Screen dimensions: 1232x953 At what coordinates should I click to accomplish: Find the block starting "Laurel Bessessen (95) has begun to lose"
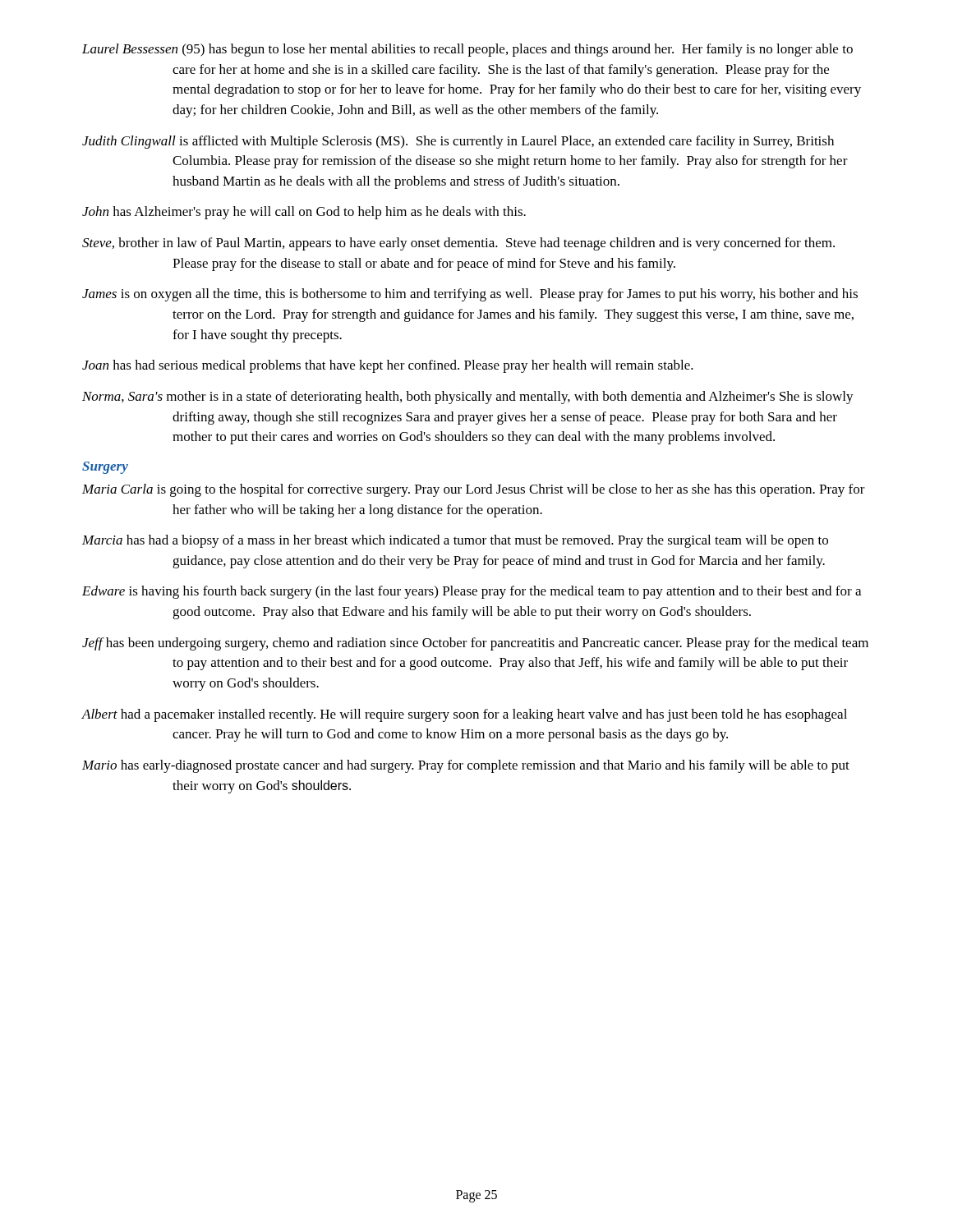472,79
